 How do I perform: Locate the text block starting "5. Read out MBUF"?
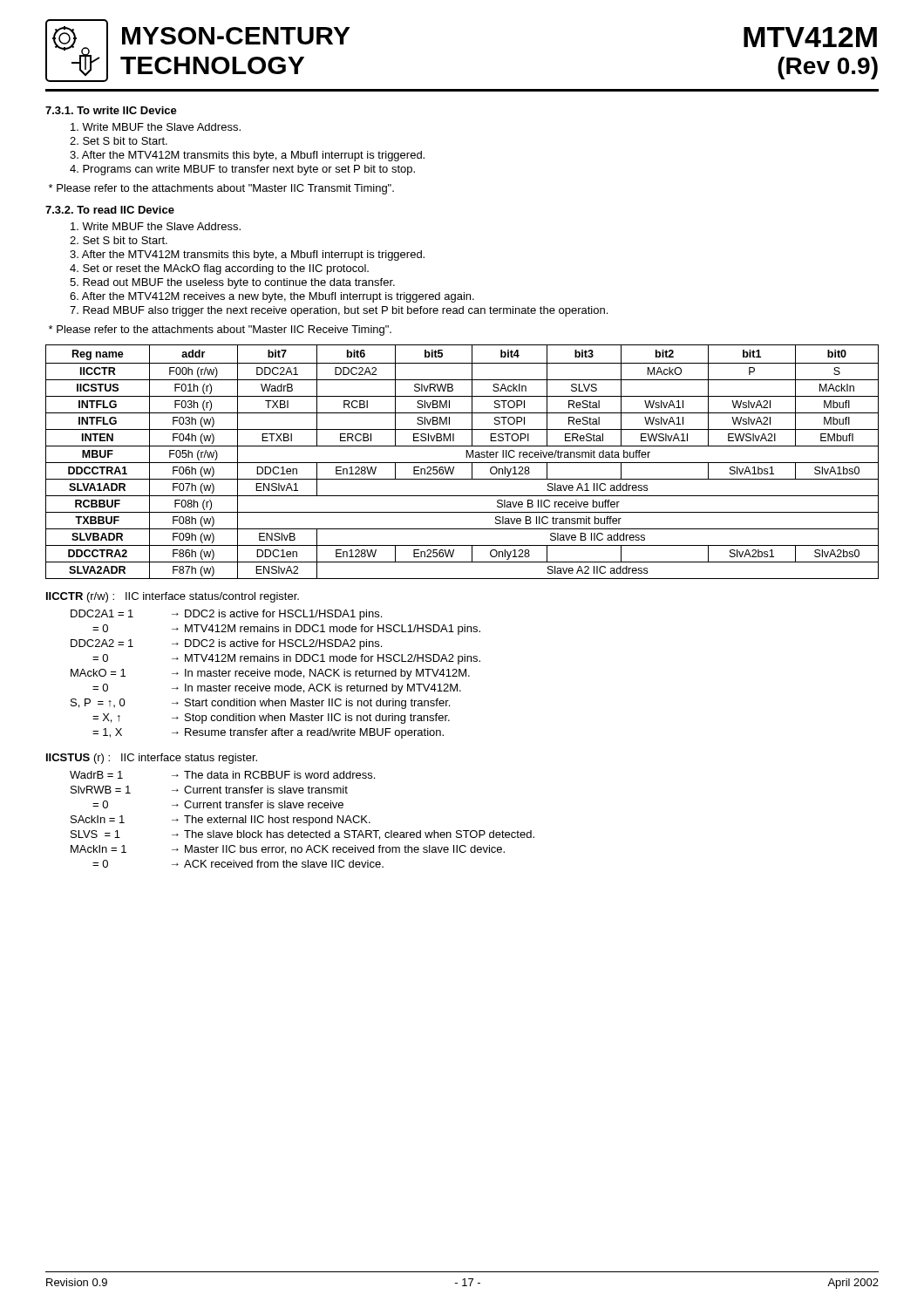tap(233, 282)
